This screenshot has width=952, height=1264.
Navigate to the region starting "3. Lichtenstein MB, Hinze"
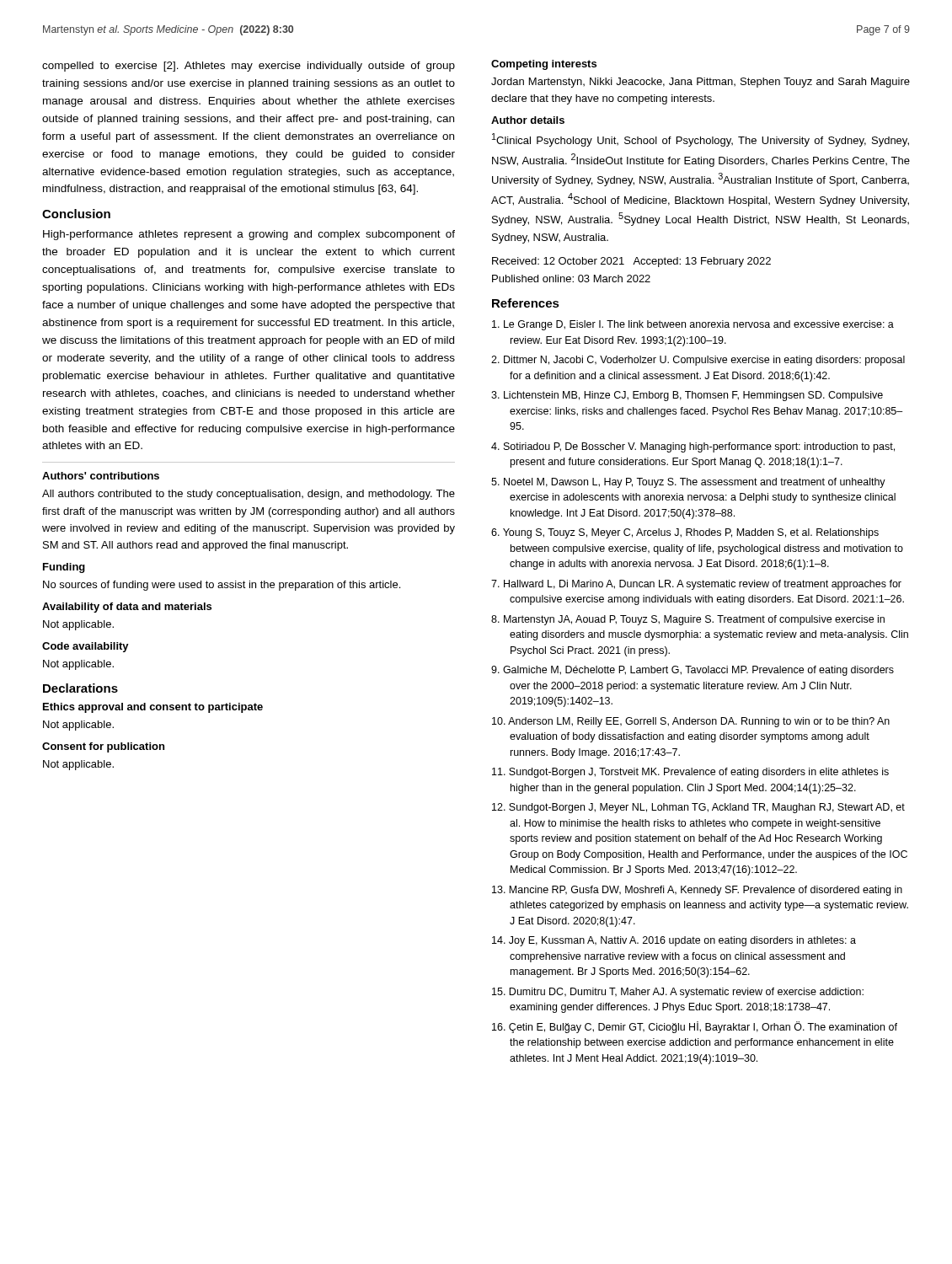[x=697, y=411]
